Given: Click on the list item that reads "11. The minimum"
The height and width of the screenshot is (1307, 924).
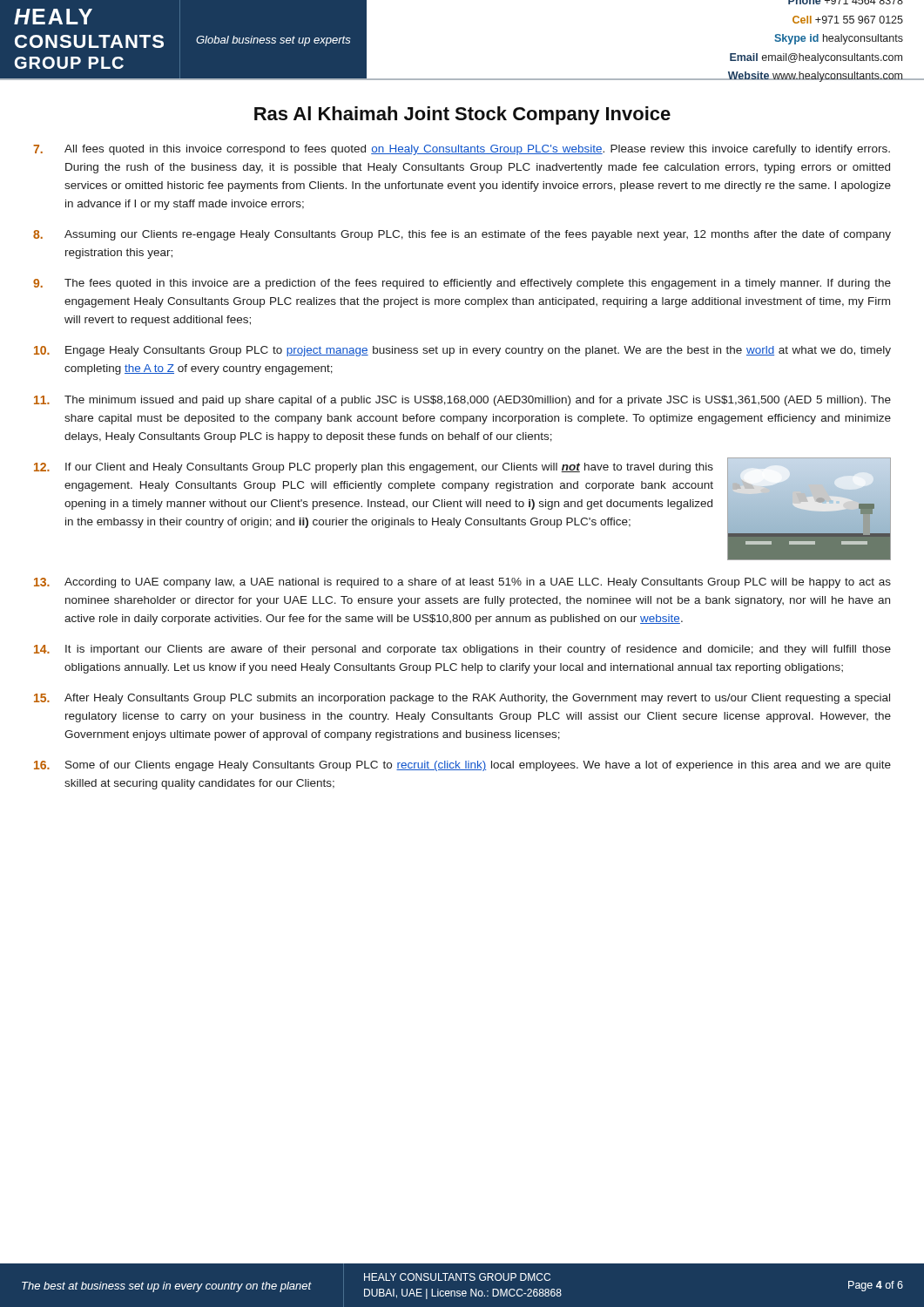Looking at the screenshot, I should click(x=462, y=417).
